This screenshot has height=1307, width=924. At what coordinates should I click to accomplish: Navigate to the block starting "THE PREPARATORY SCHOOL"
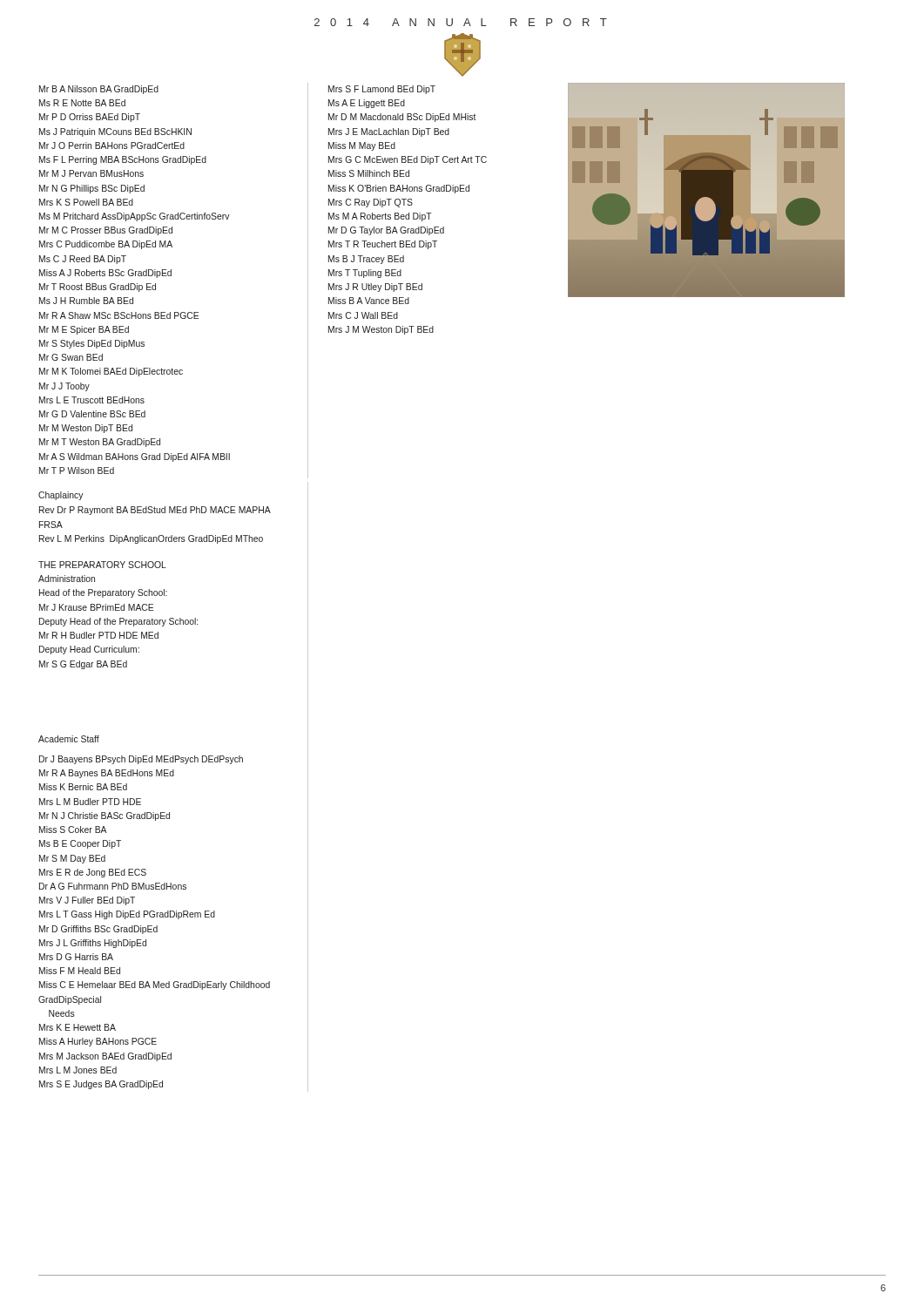(102, 565)
